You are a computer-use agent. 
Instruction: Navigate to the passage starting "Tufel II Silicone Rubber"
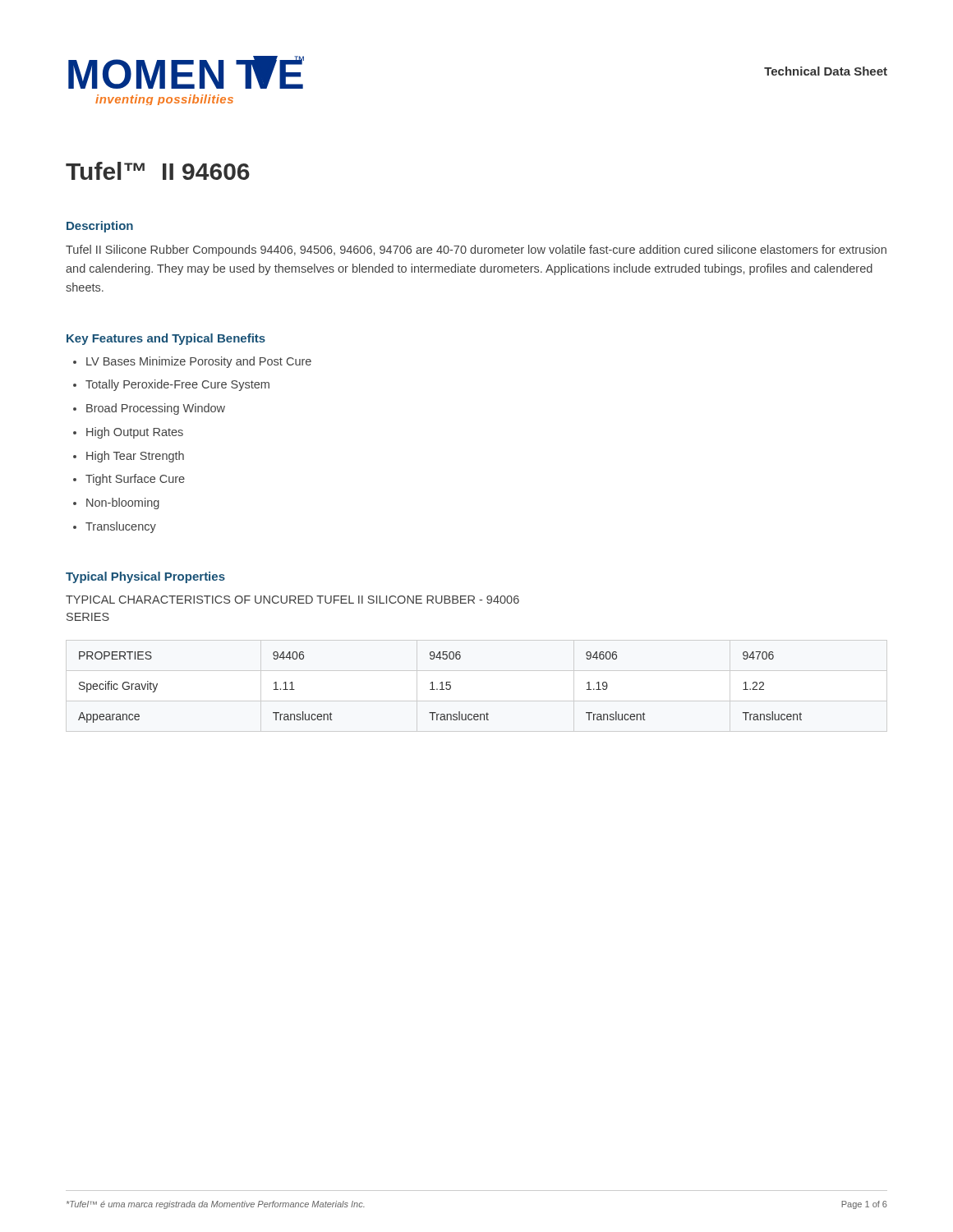click(476, 269)
